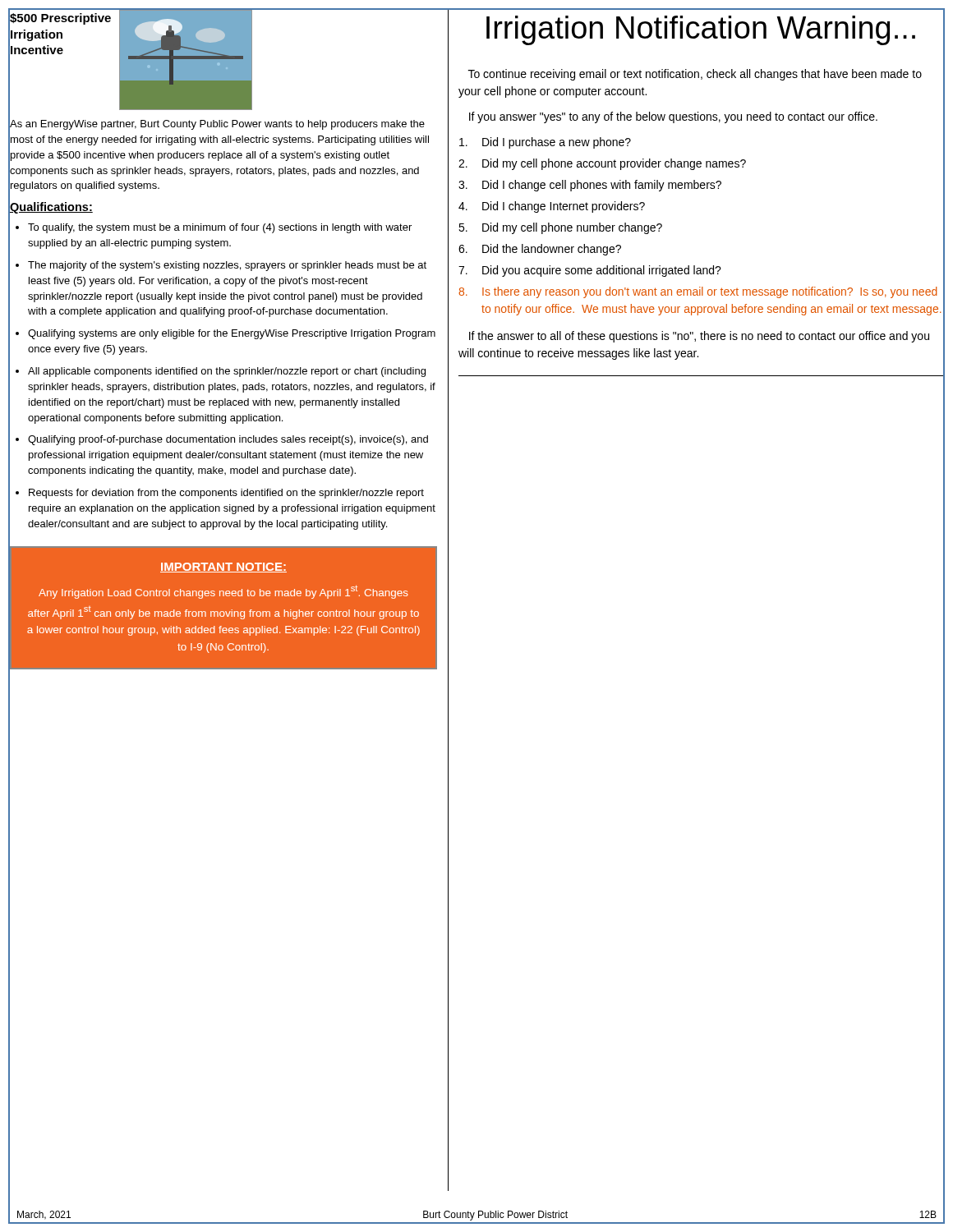953x1232 pixels.
Task: Find the list item that says "Did I change cell phones with"
Action: [x=602, y=184]
